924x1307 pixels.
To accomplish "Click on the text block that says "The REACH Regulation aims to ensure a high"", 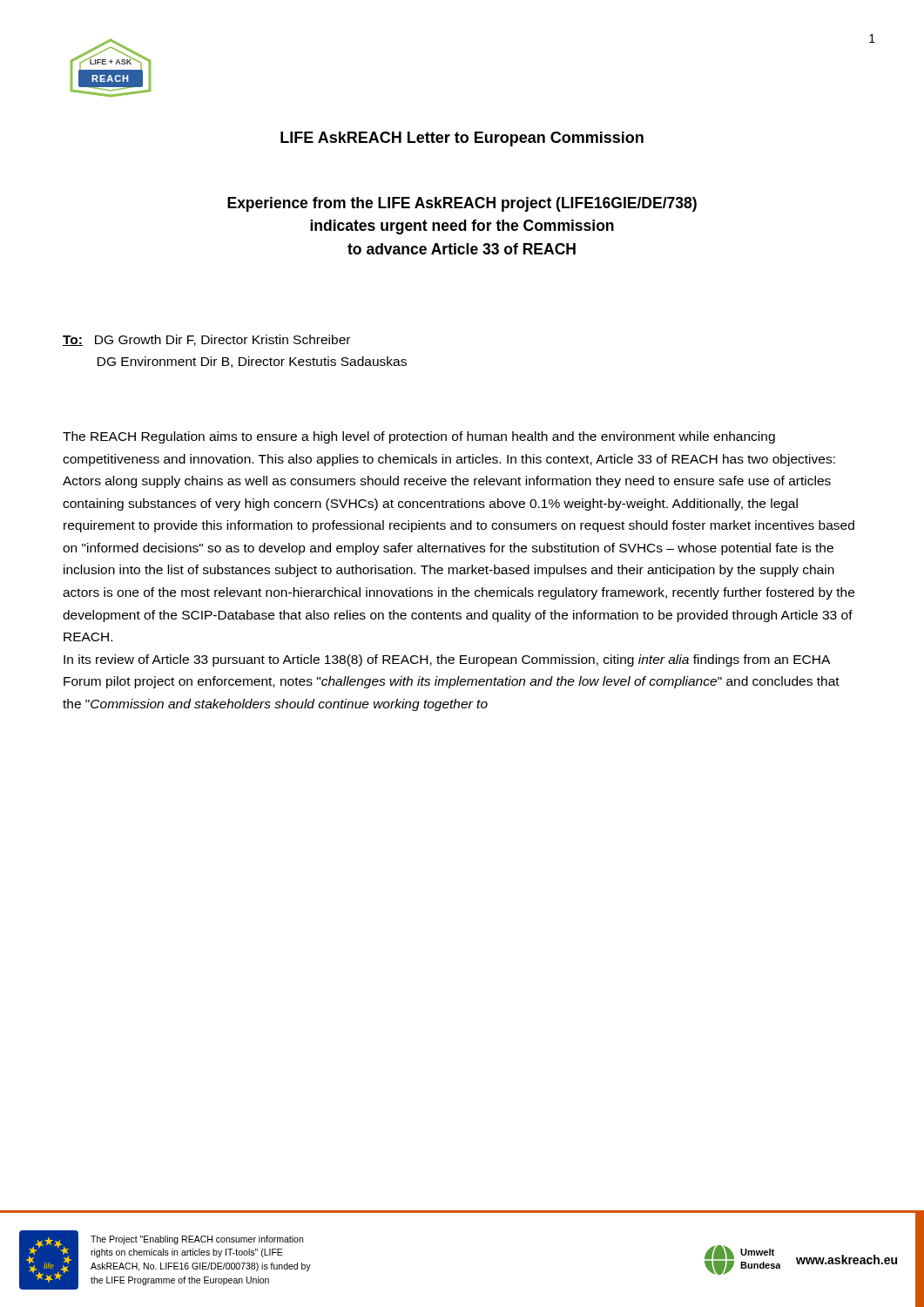I will pyautogui.click(x=462, y=570).
